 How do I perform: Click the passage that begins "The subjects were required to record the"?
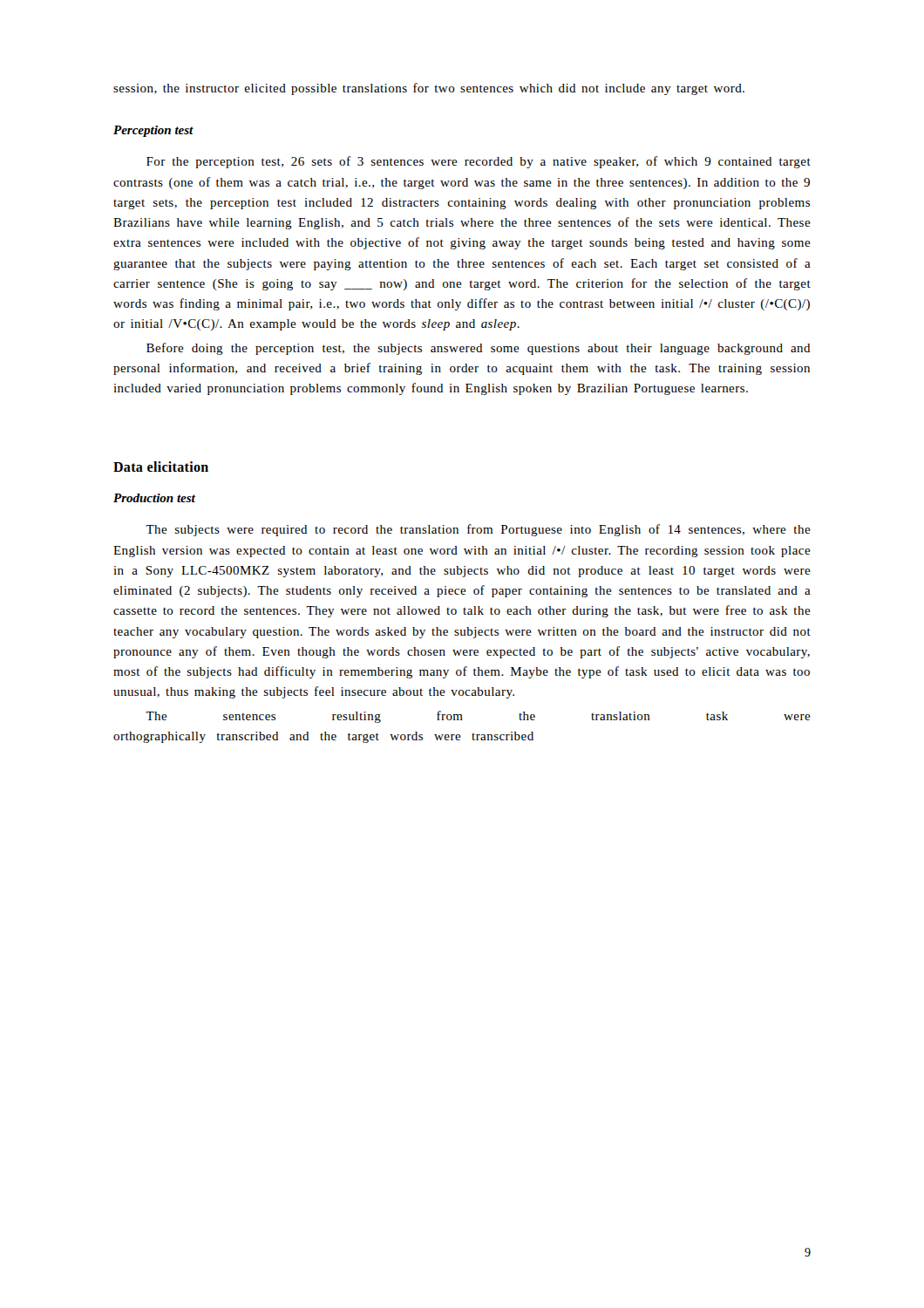462,611
